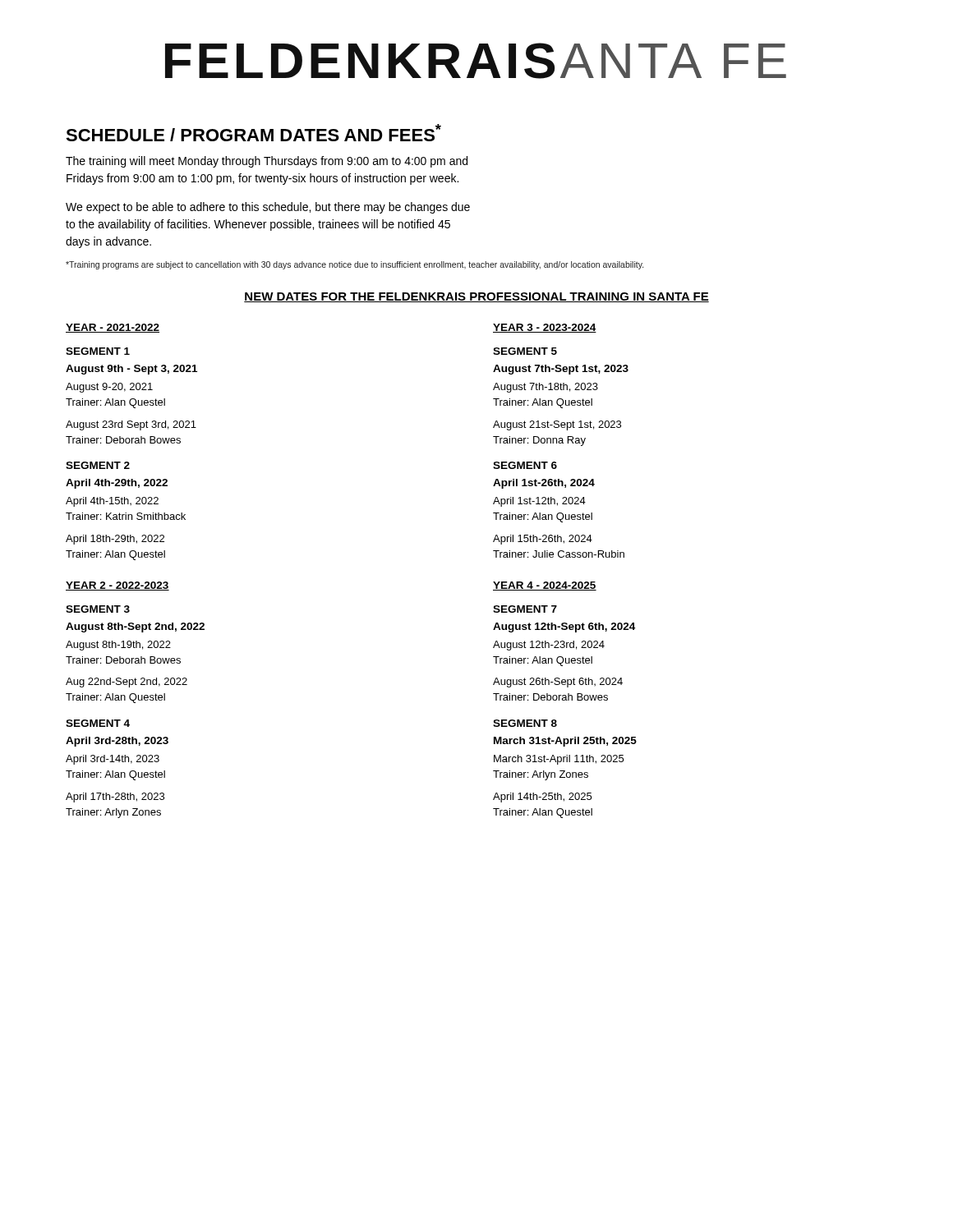Where is the passage that starts "We expect to be able"?

pyautogui.click(x=268, y=225)
